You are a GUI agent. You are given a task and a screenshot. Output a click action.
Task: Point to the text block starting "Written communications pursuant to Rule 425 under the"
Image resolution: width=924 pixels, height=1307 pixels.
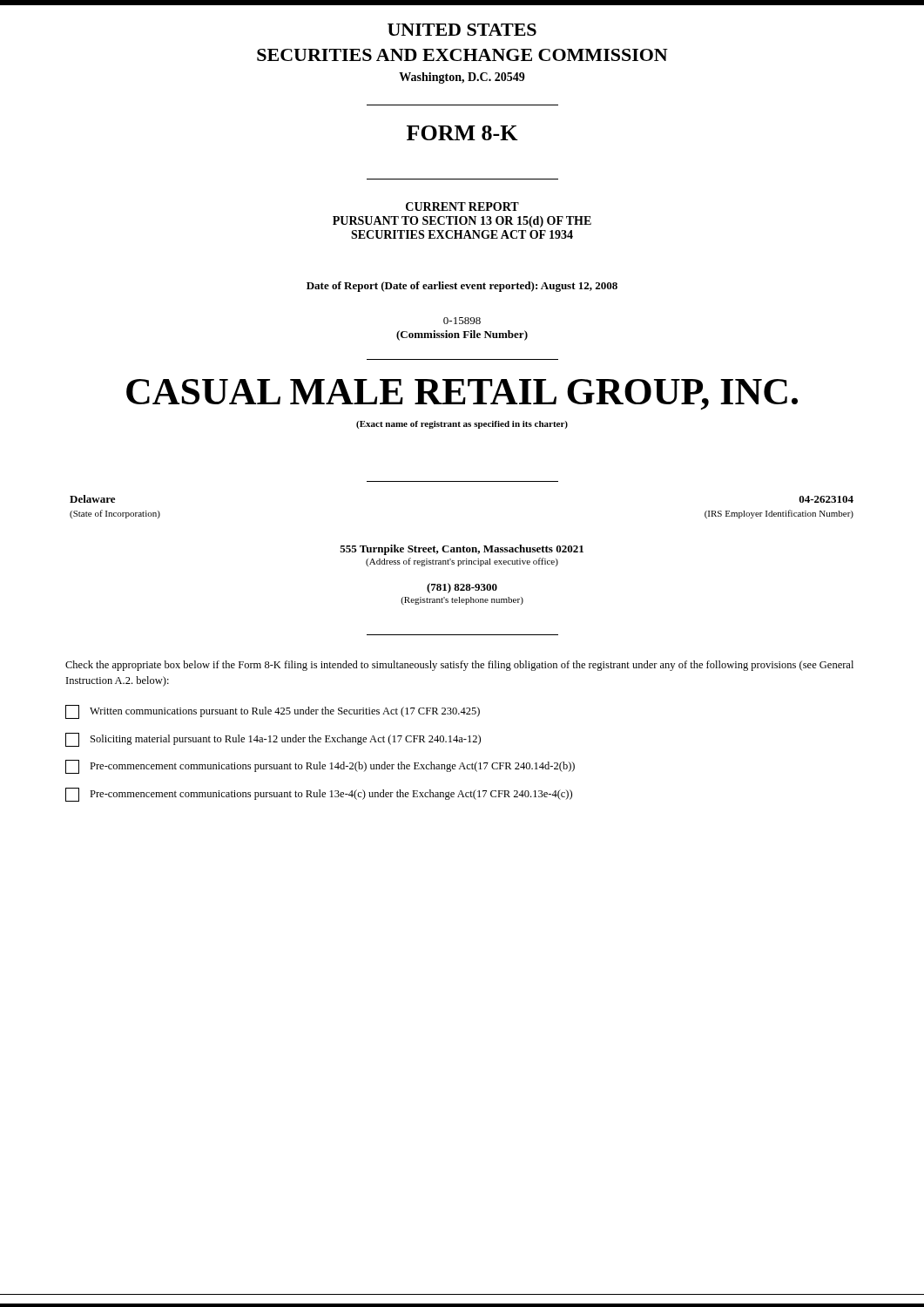tap(273, 712)
